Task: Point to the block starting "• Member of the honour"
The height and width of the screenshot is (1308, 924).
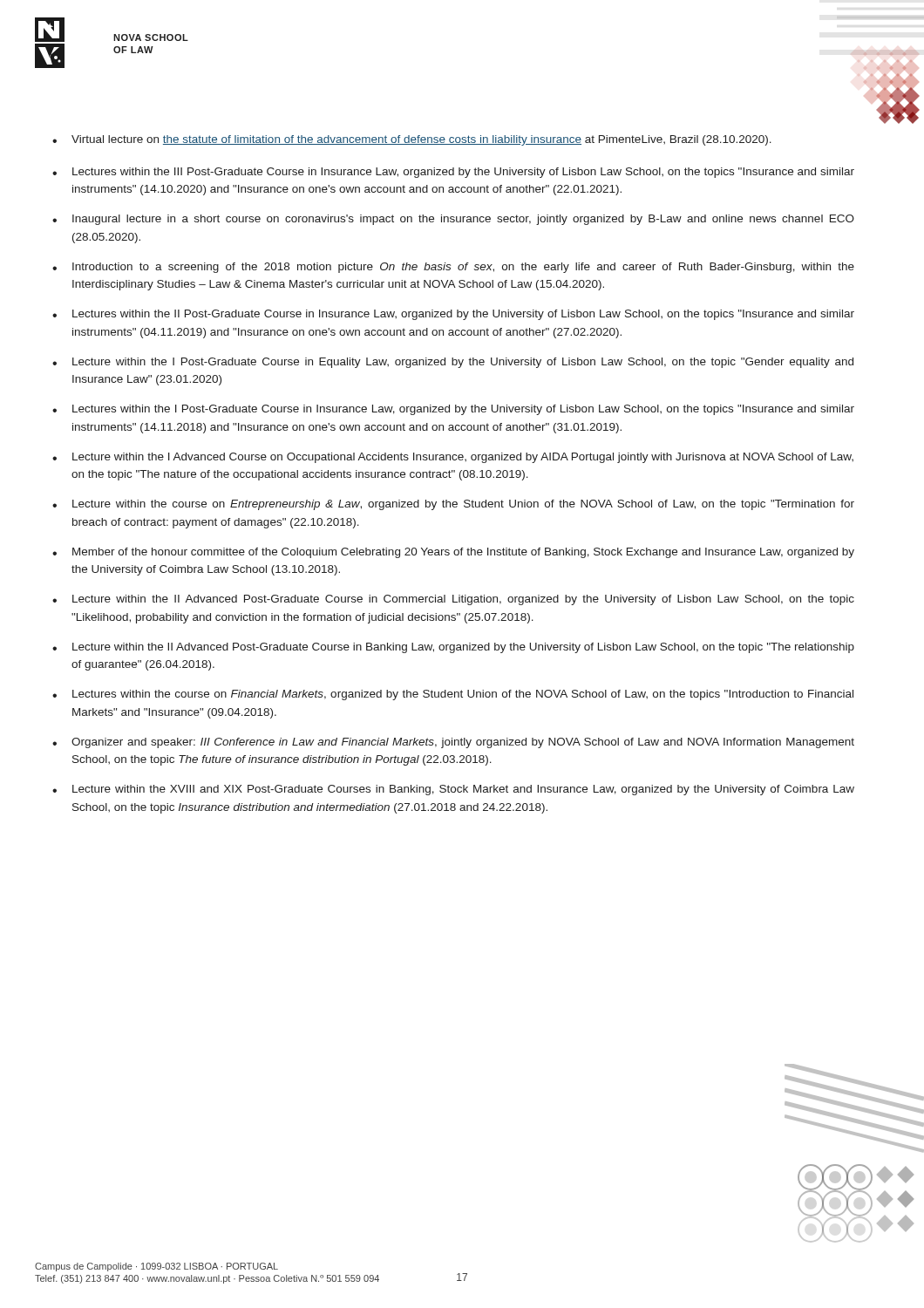Action: tap(453, 561)
